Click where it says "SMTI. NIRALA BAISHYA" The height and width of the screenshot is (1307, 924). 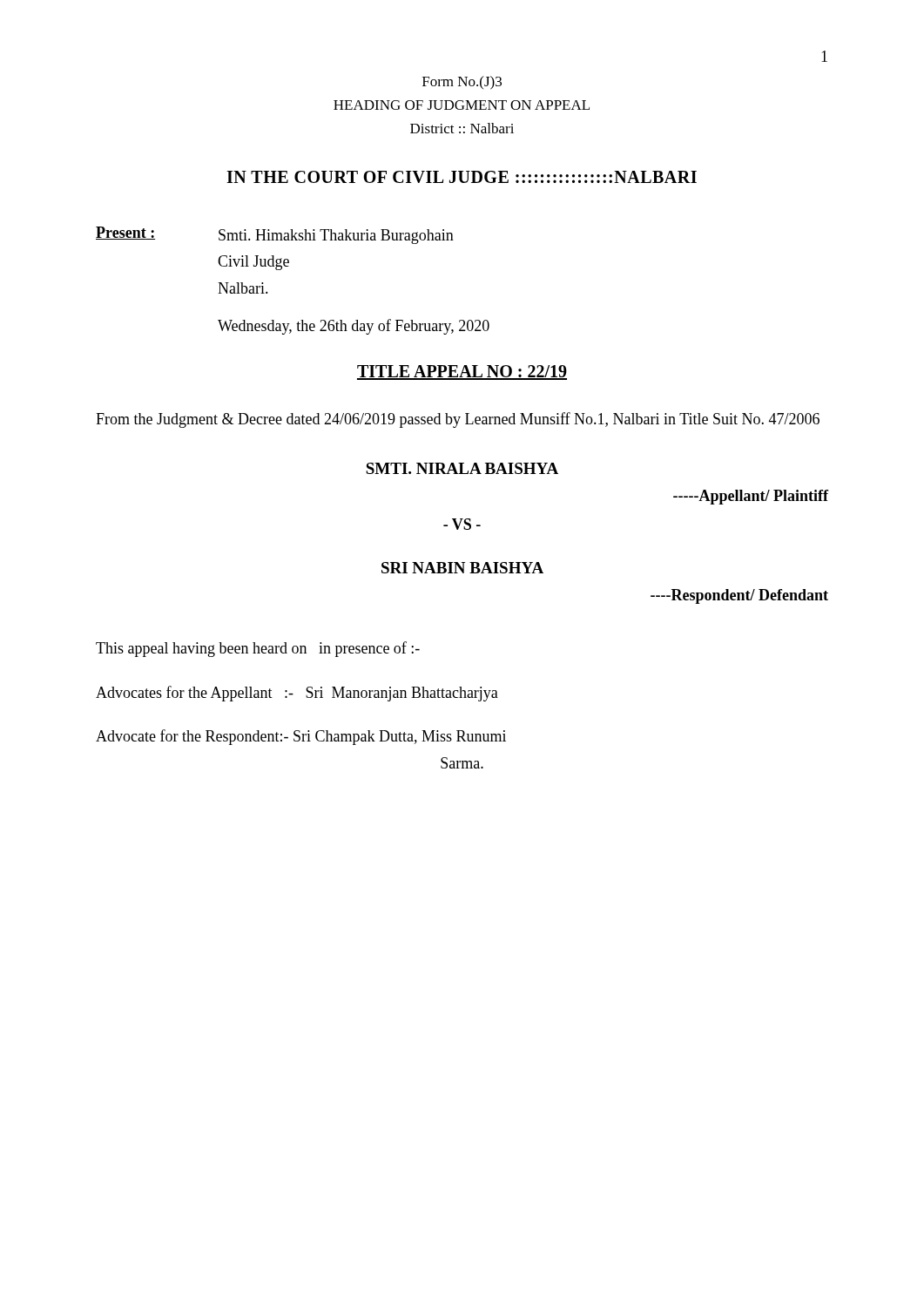(462, 468)
